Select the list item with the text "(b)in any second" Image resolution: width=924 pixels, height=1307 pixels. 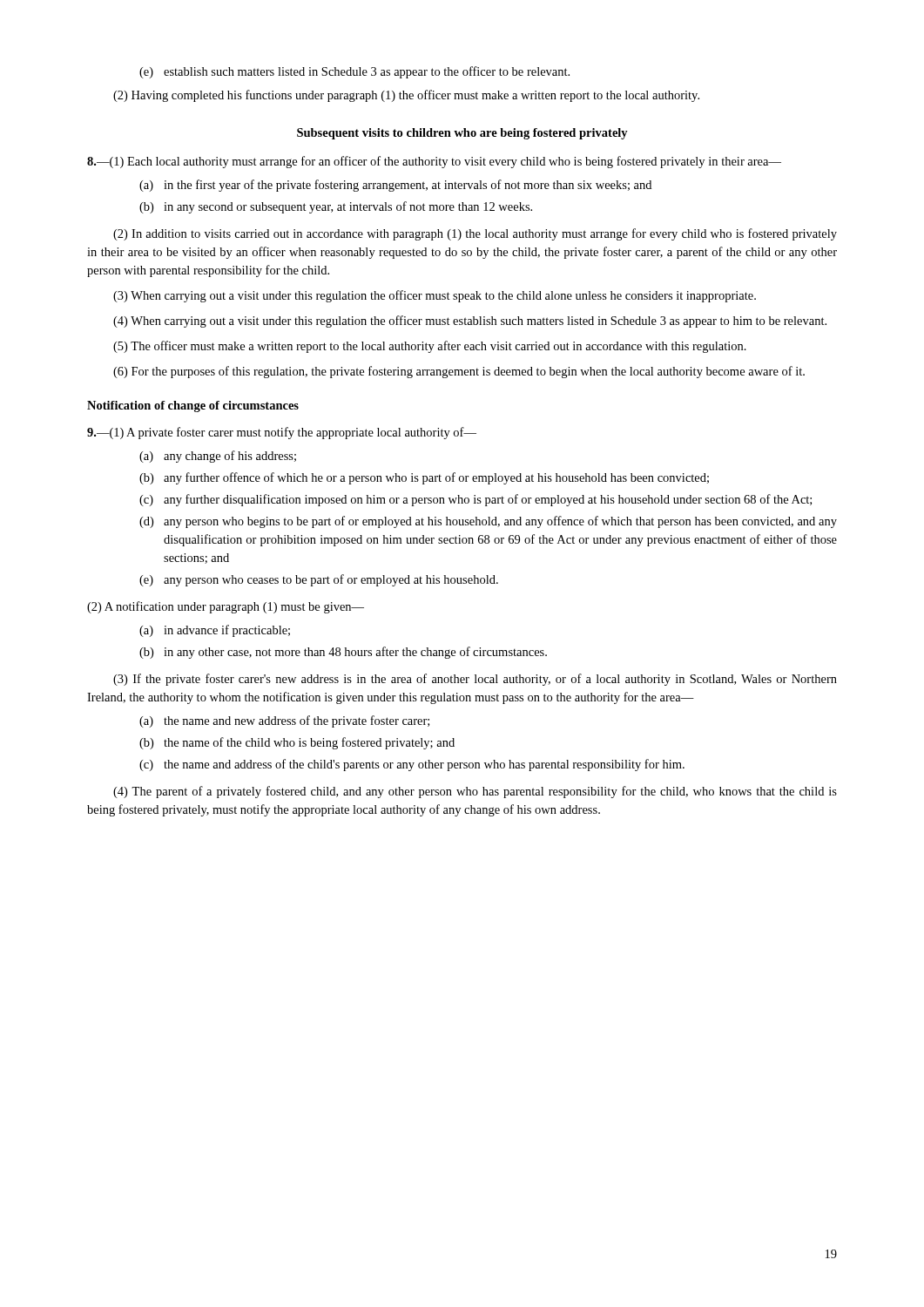488,207
